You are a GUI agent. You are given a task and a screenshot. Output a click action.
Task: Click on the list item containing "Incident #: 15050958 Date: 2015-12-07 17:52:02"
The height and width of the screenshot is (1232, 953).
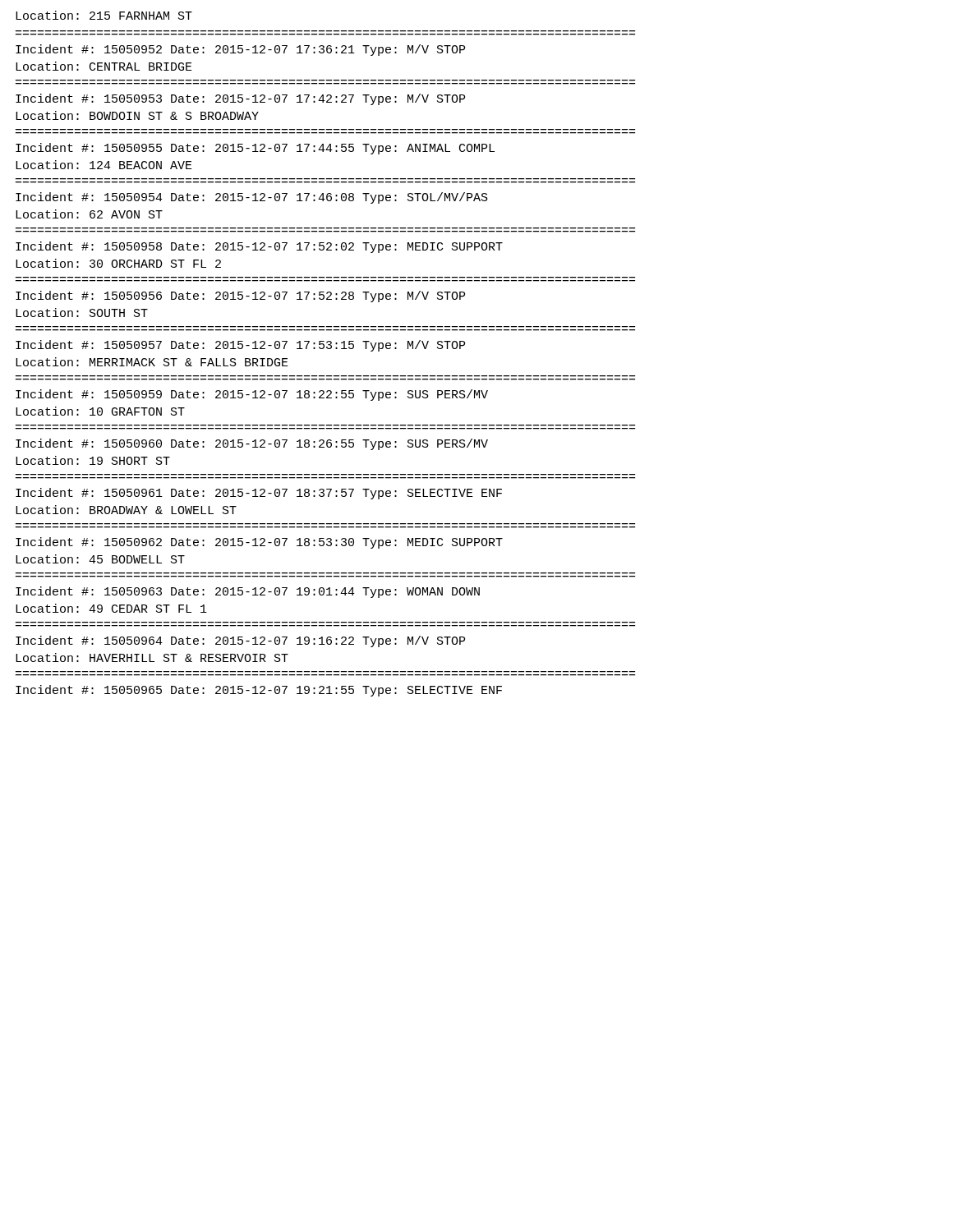[476, 256]
